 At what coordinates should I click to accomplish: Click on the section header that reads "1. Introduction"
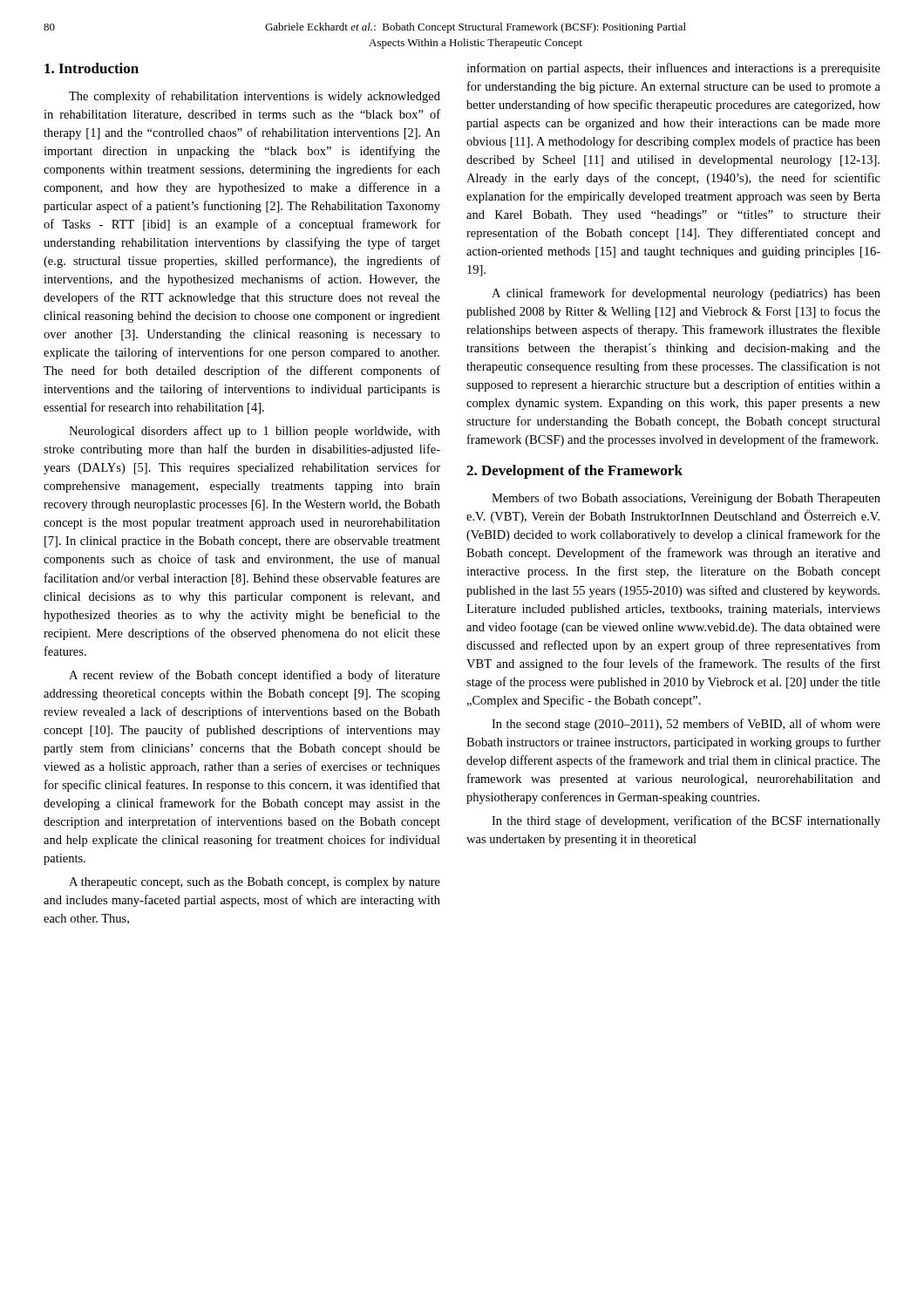pyautogui.click(x=92, y=68)
